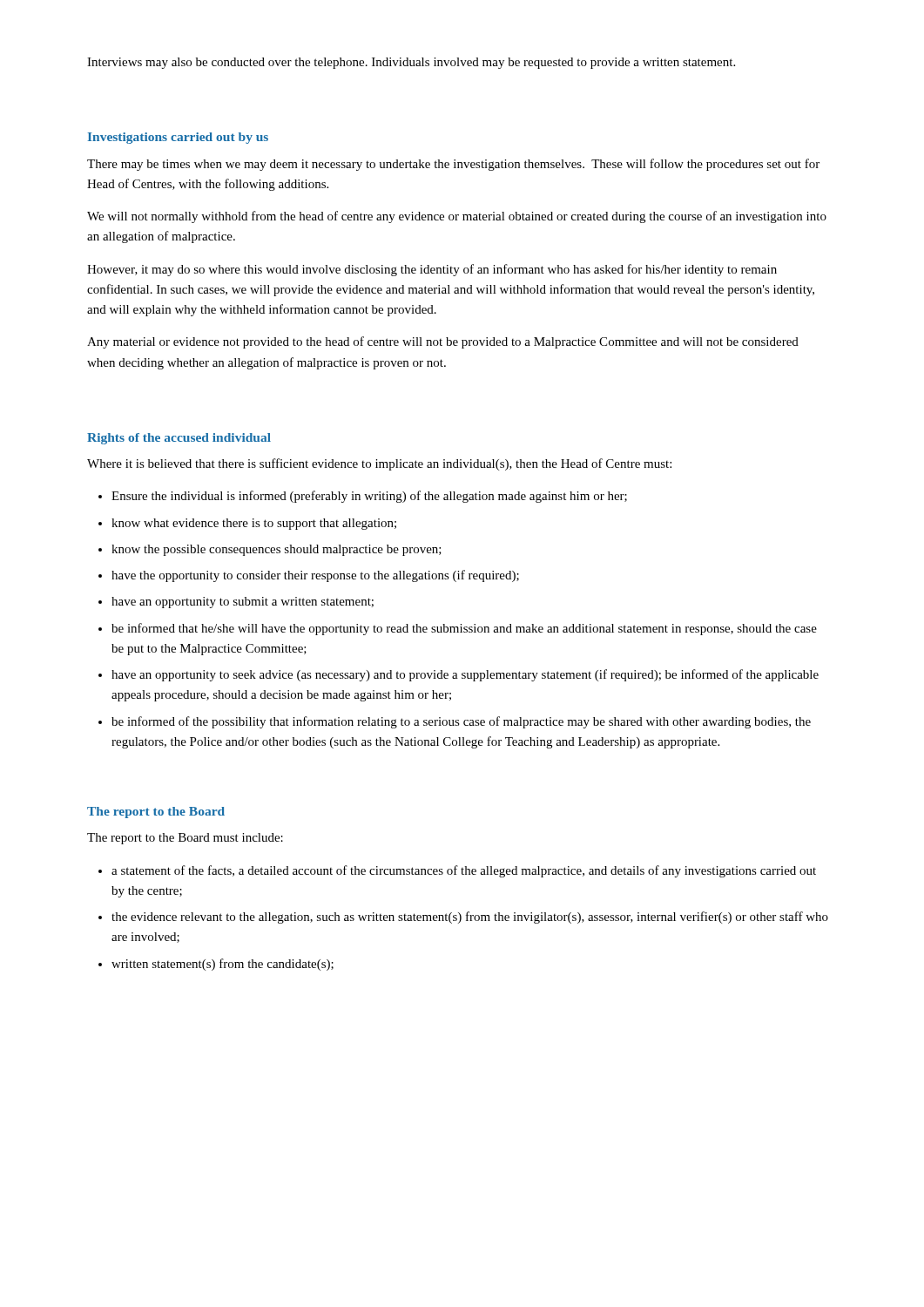Locate the list item that reads "Ensure the individual is"
The width and height of the screenshot is (924, 1307).
pyautogui.click(x=370, y=496)
